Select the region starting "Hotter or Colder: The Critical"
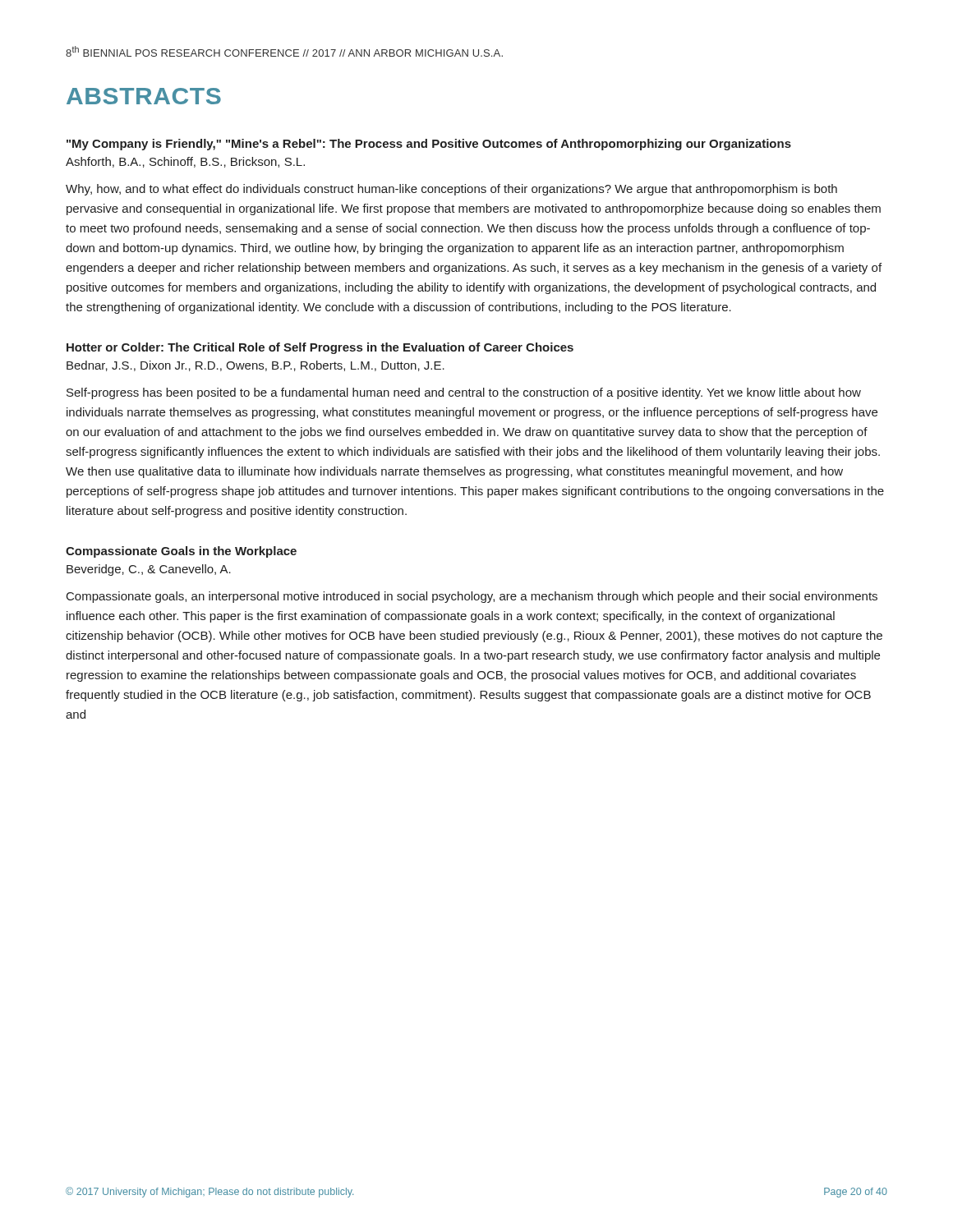This screenshot has width=953, height=1232. click(x=320, y=347)
